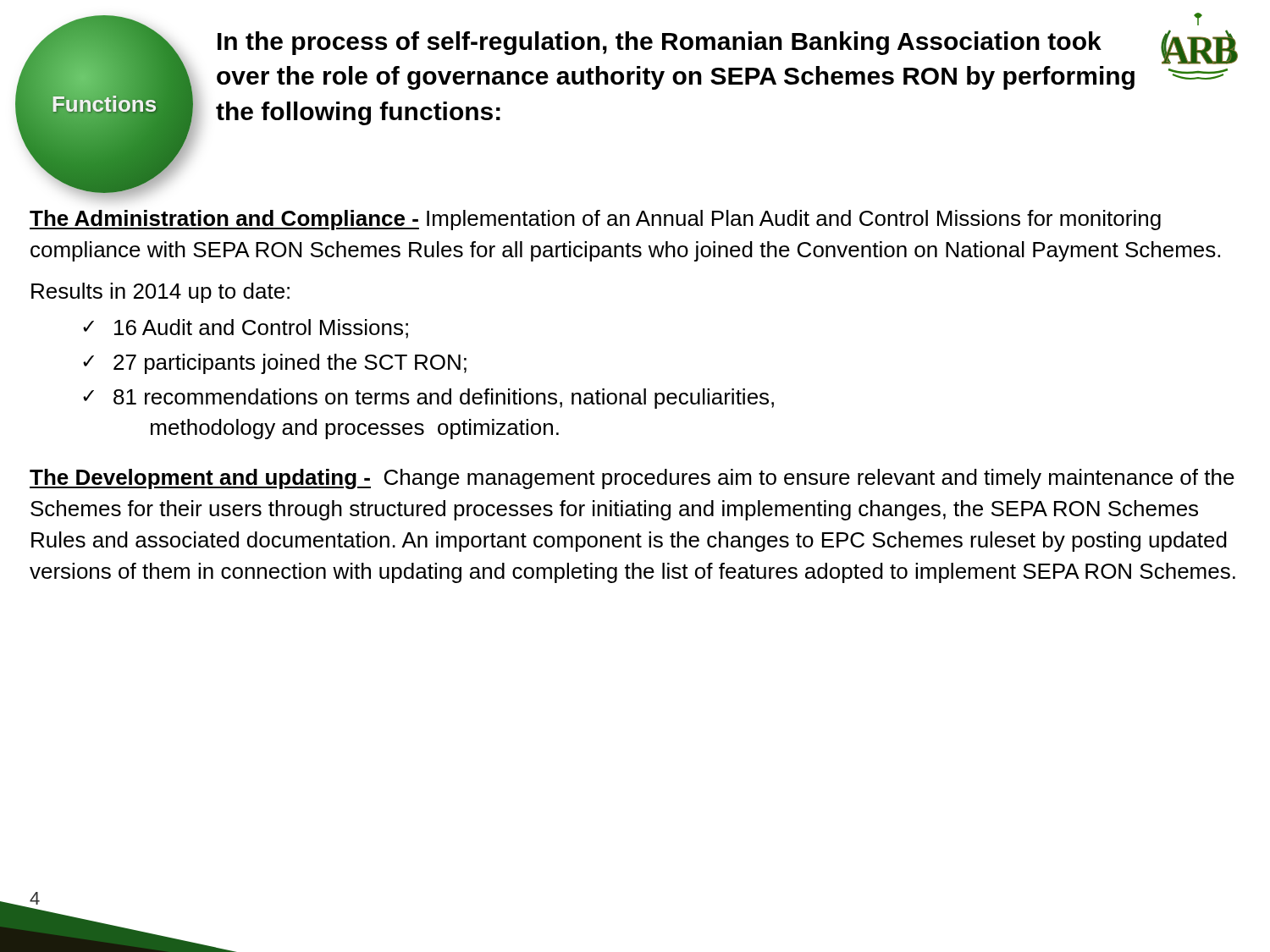
Task: Locate the block starting "16 Audit and Control Missions;"
Action: pyautogui.click(x=261, y=327)
